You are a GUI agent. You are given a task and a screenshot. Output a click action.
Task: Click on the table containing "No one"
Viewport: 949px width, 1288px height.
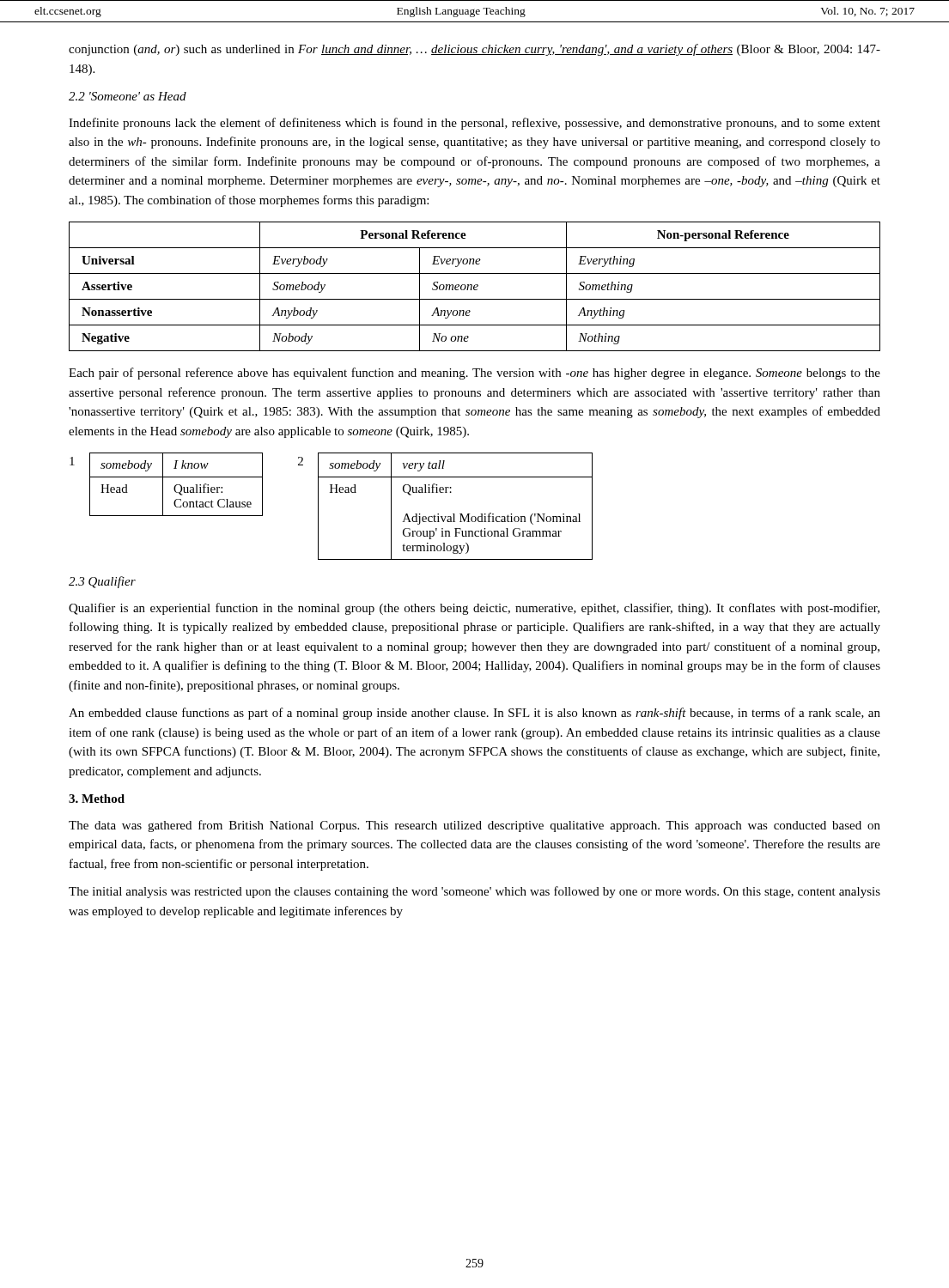(x=474, y=286)
